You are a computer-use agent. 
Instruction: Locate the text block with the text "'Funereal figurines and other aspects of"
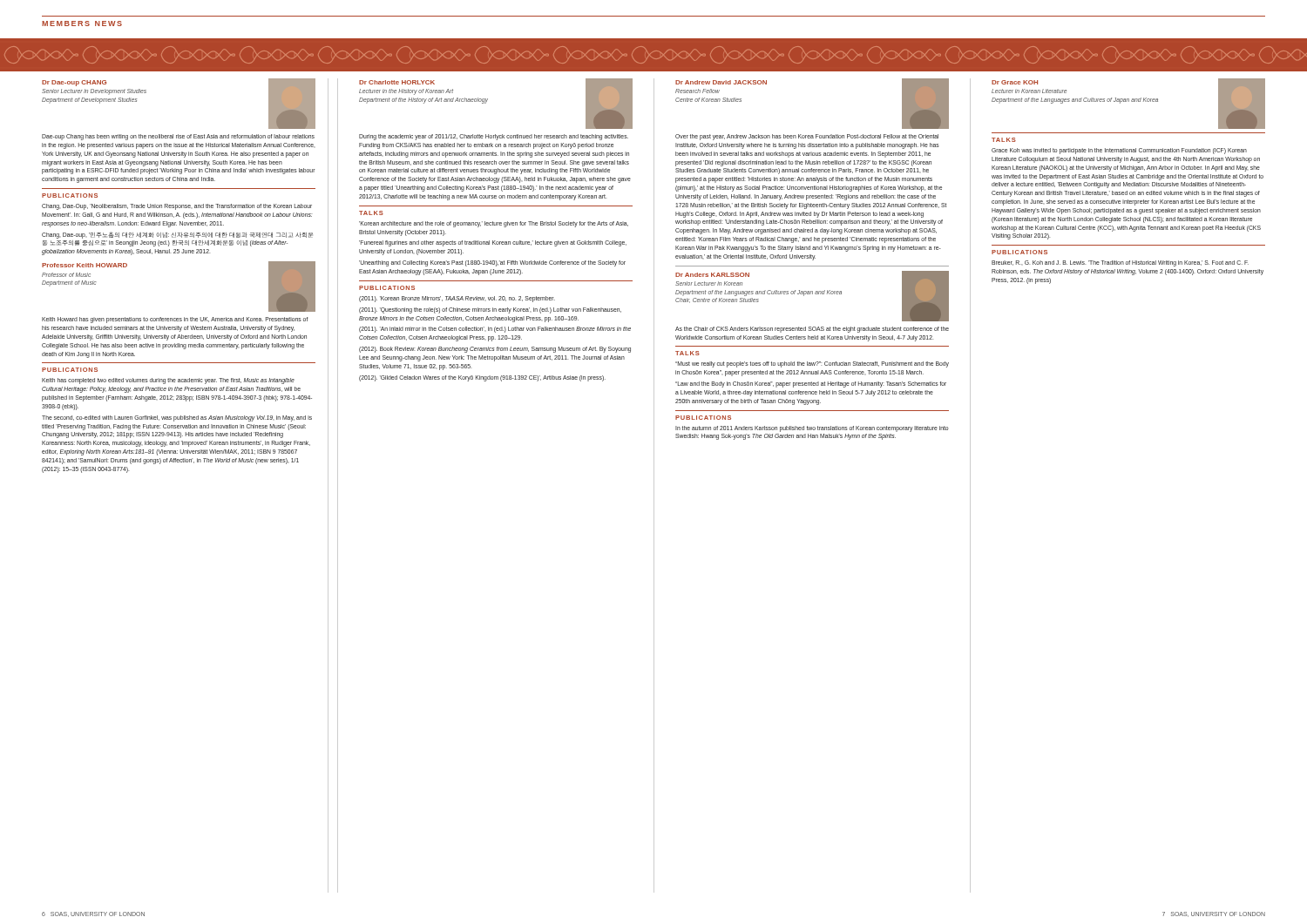pos(493,247)
